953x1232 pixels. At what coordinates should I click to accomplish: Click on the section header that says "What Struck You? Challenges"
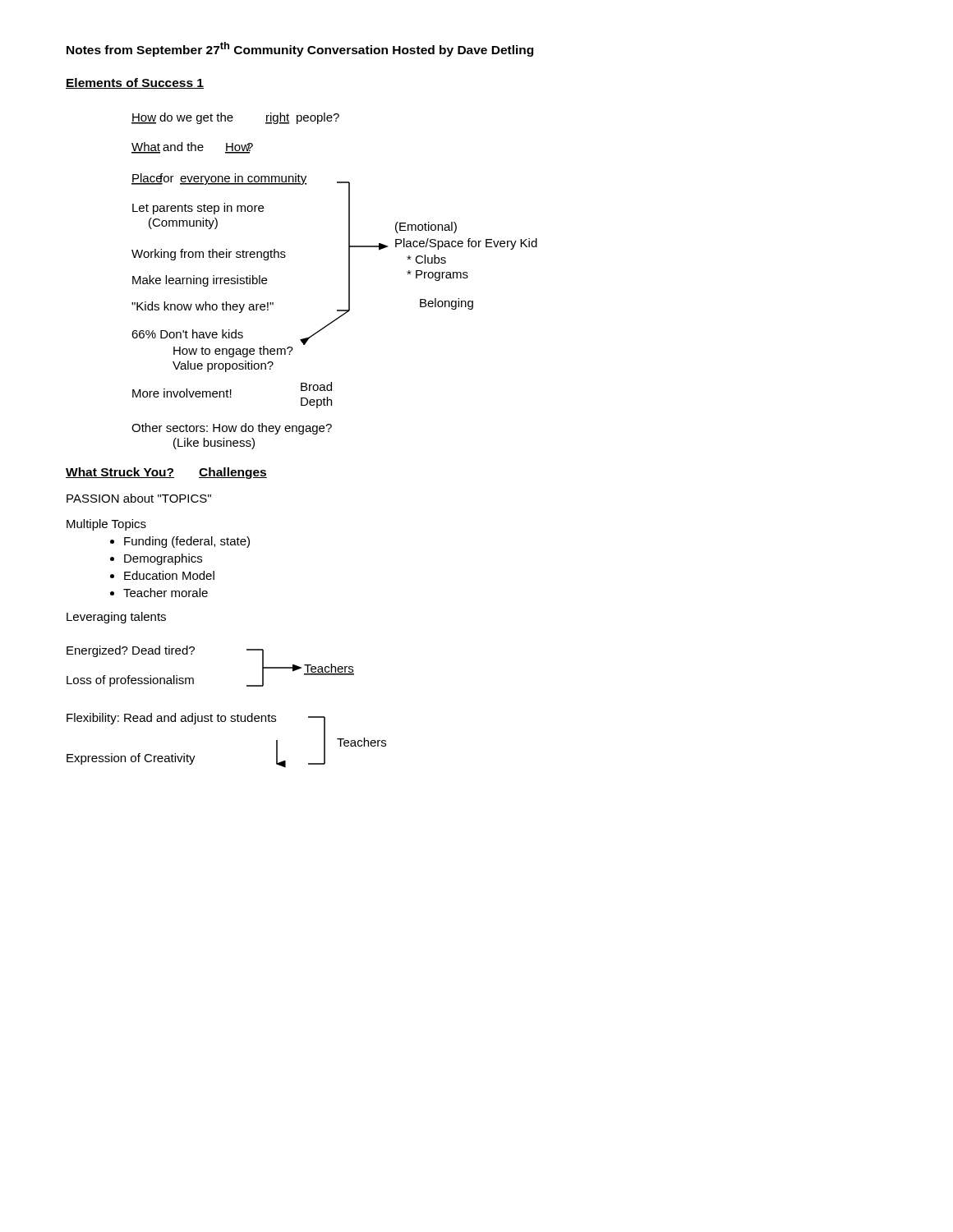click(166, 472)
